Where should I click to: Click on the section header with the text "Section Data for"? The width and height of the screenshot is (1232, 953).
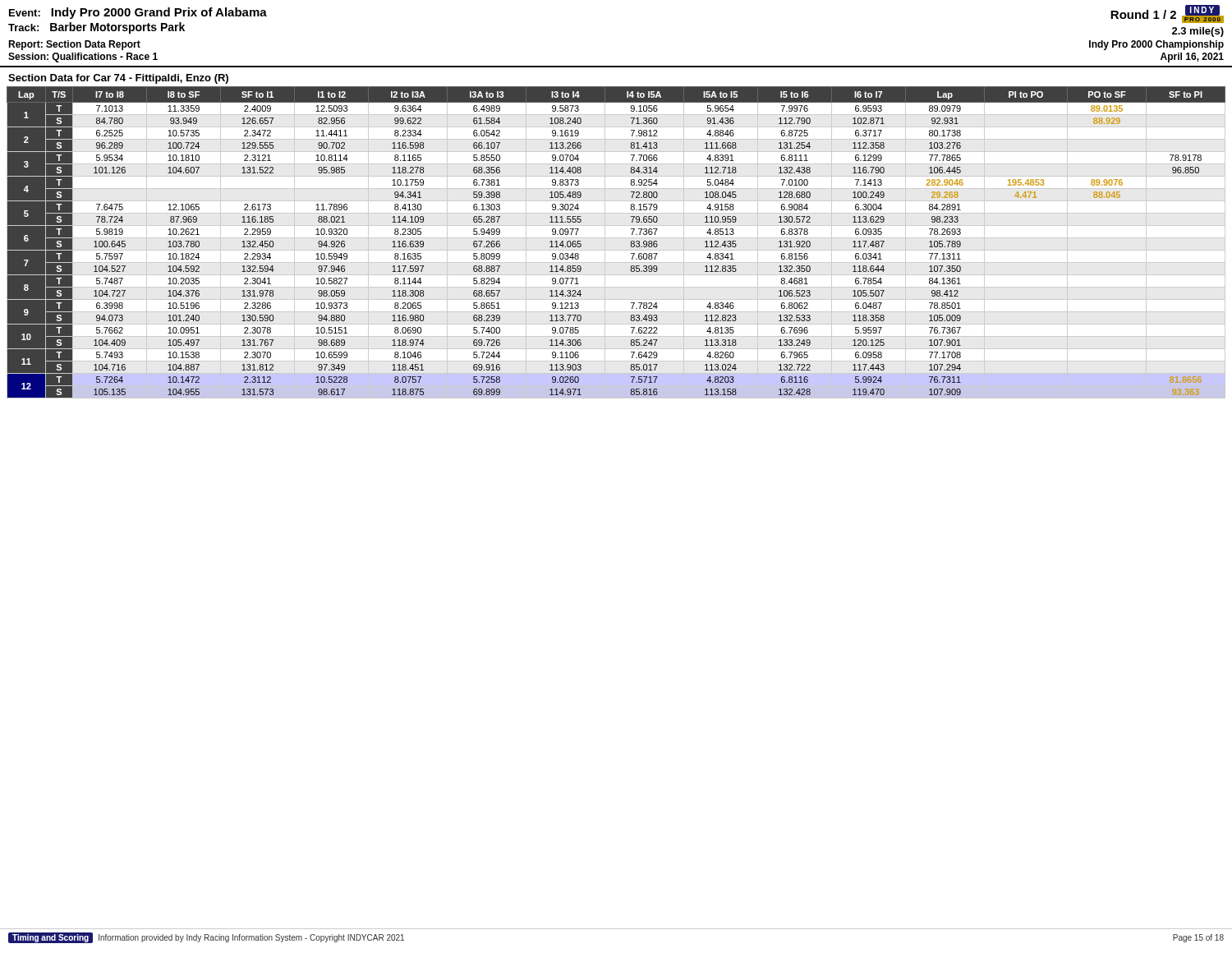pos(119,78)
